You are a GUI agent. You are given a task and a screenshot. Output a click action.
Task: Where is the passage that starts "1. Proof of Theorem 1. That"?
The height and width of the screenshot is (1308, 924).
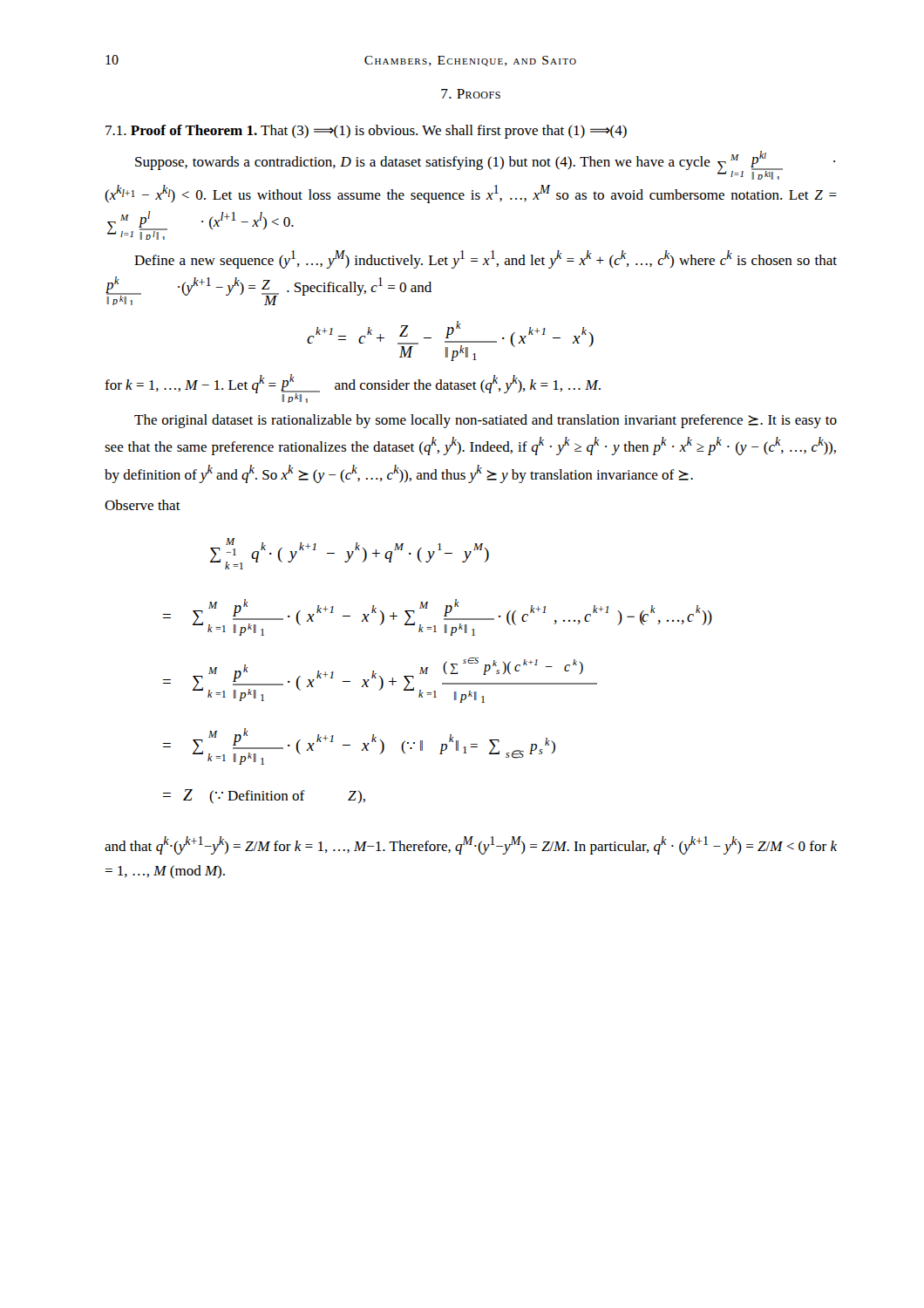(x=366, y=130)
